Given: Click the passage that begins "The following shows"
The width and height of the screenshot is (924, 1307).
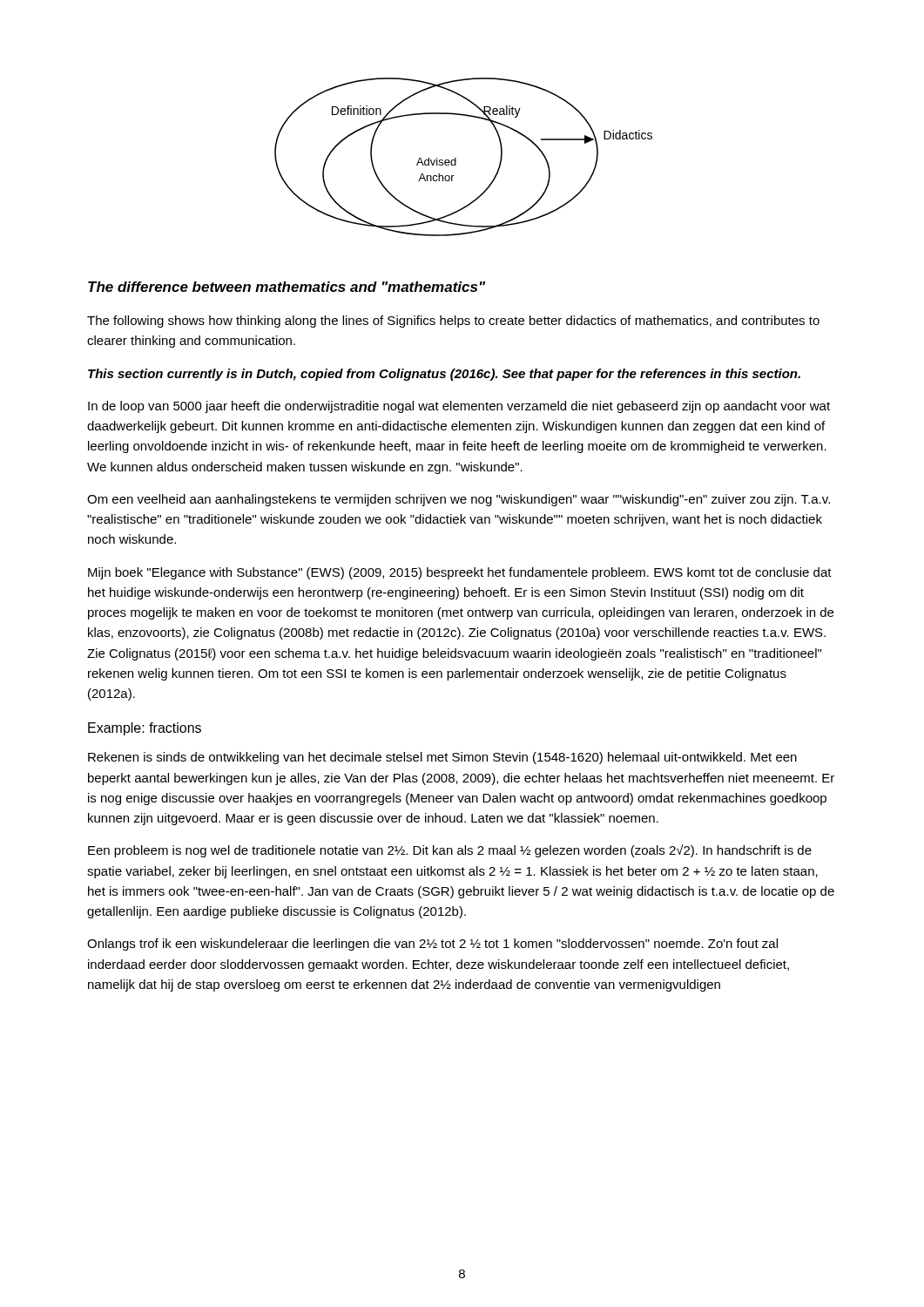Looking at the screenshot, I should tap(453, 330).
